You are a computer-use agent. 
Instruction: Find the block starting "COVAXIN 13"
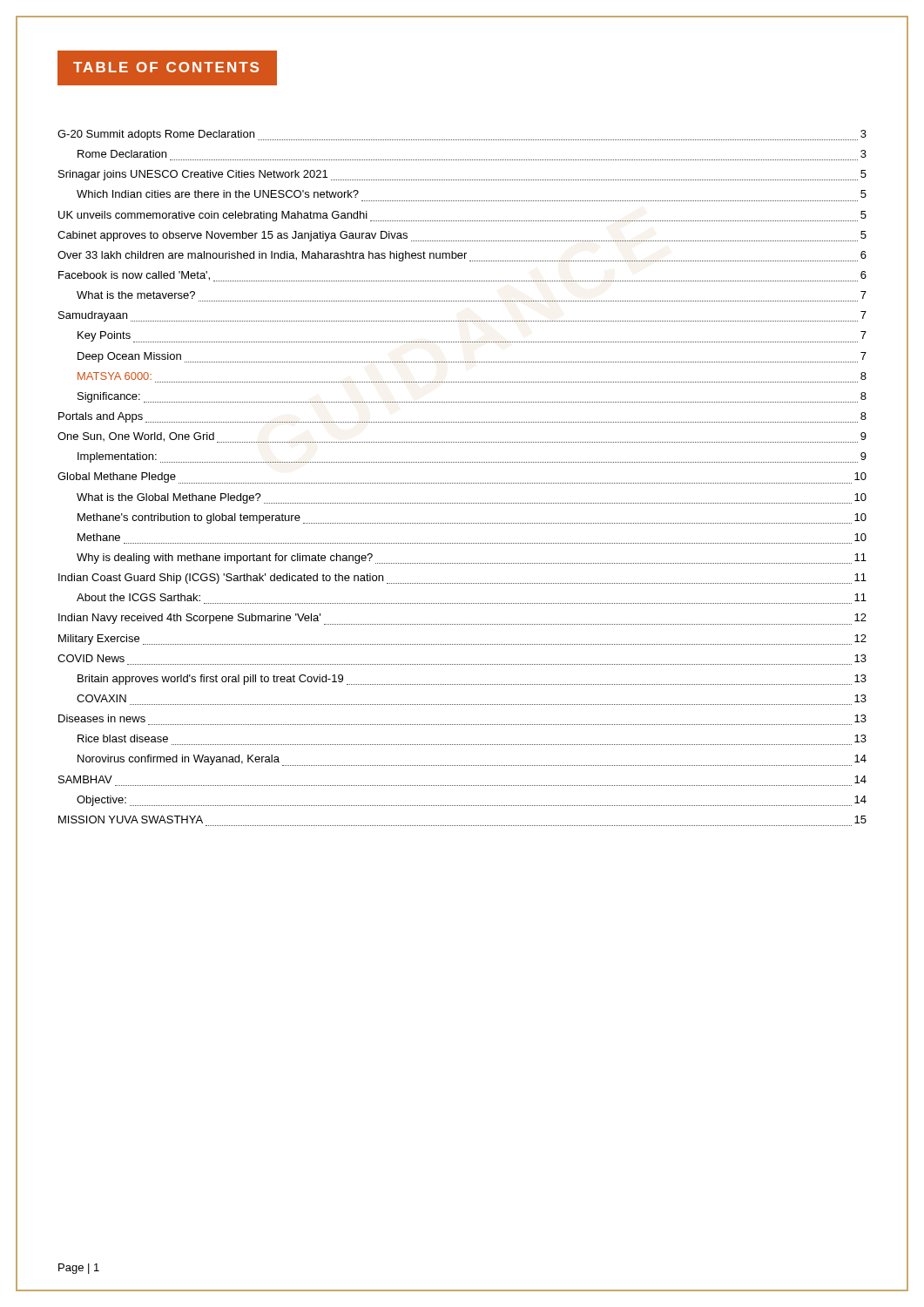click(x=462, y=699)
